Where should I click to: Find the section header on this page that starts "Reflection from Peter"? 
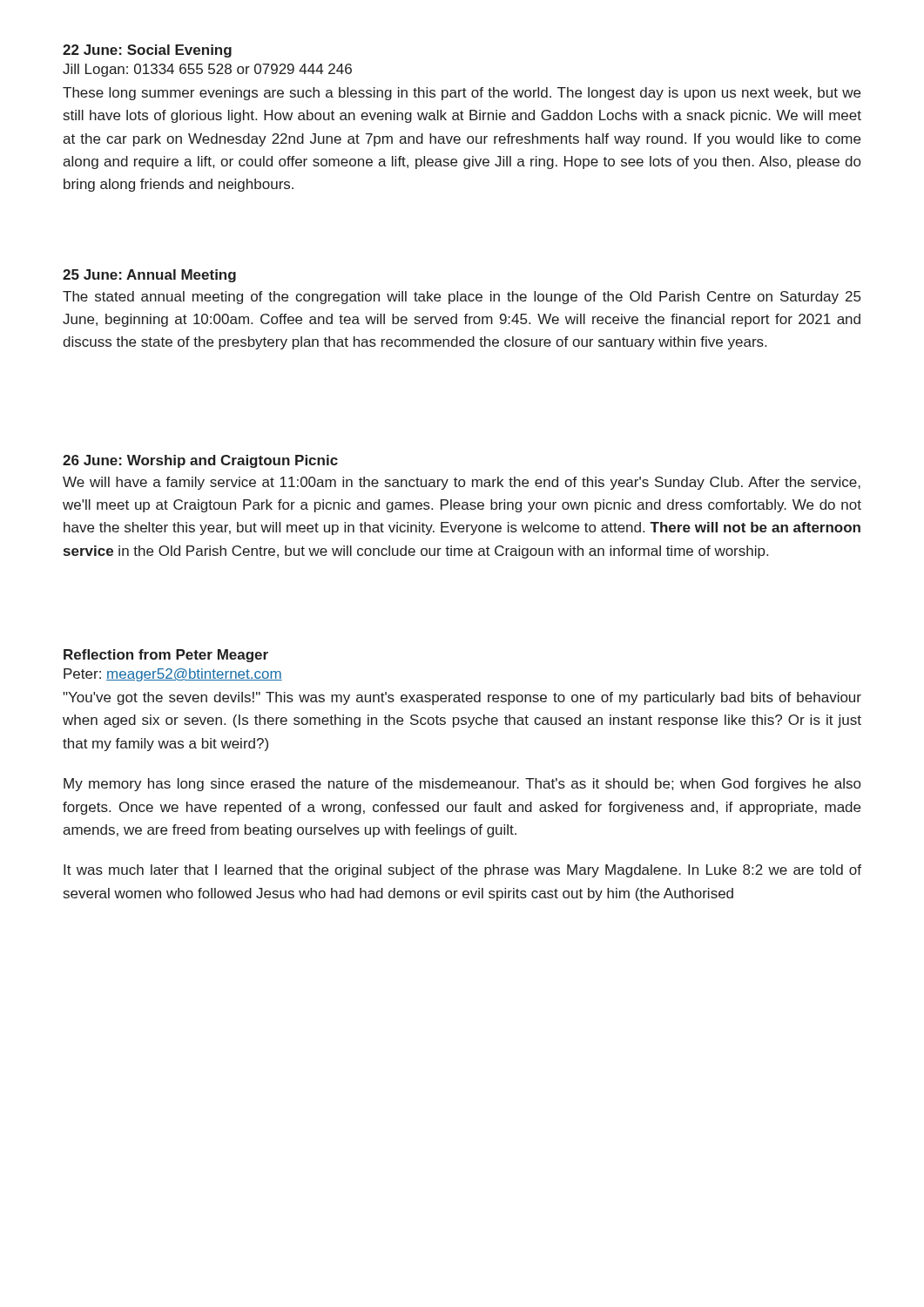click(x=166, y=655)
